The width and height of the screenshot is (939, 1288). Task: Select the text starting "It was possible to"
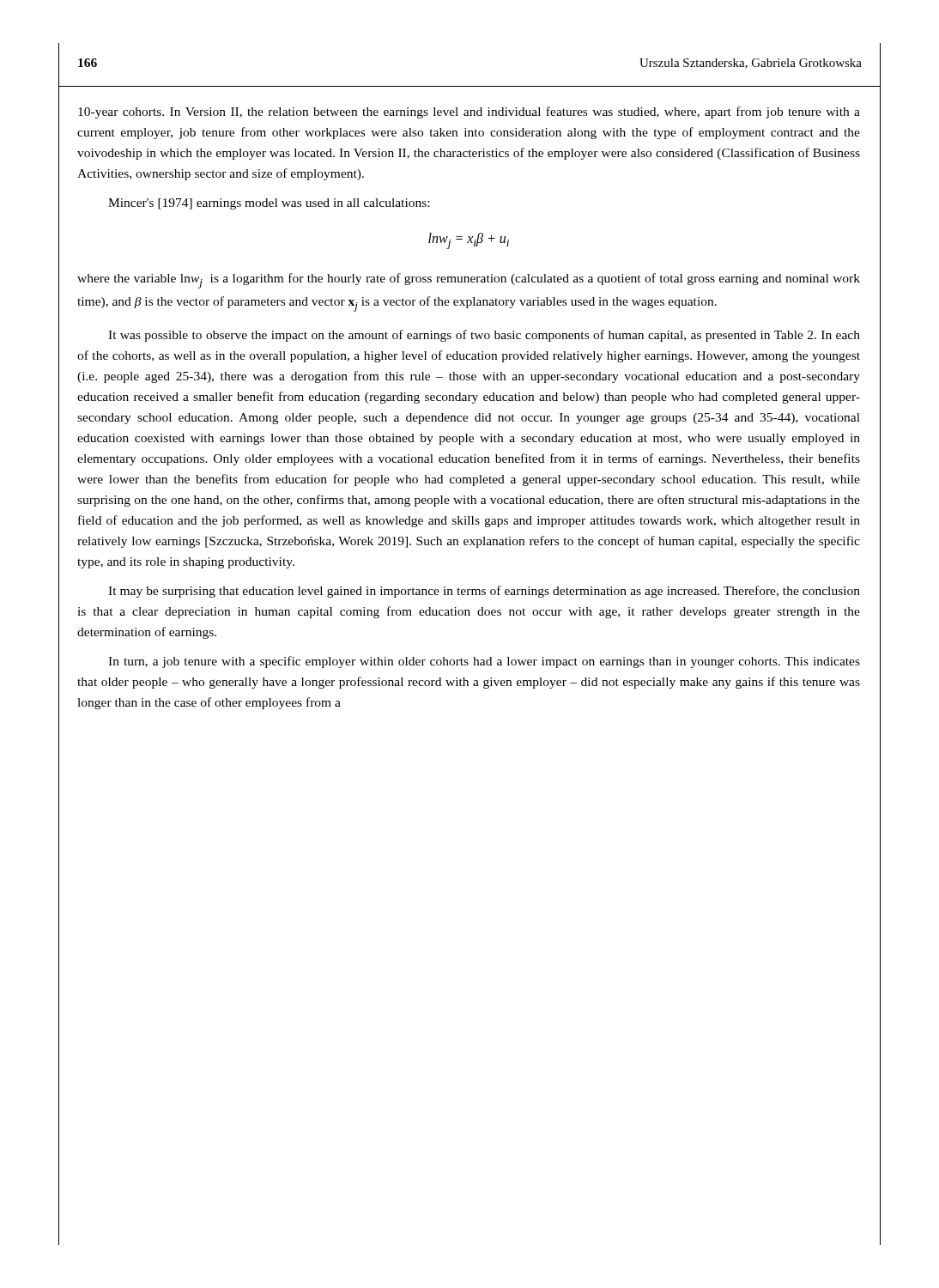469,448
